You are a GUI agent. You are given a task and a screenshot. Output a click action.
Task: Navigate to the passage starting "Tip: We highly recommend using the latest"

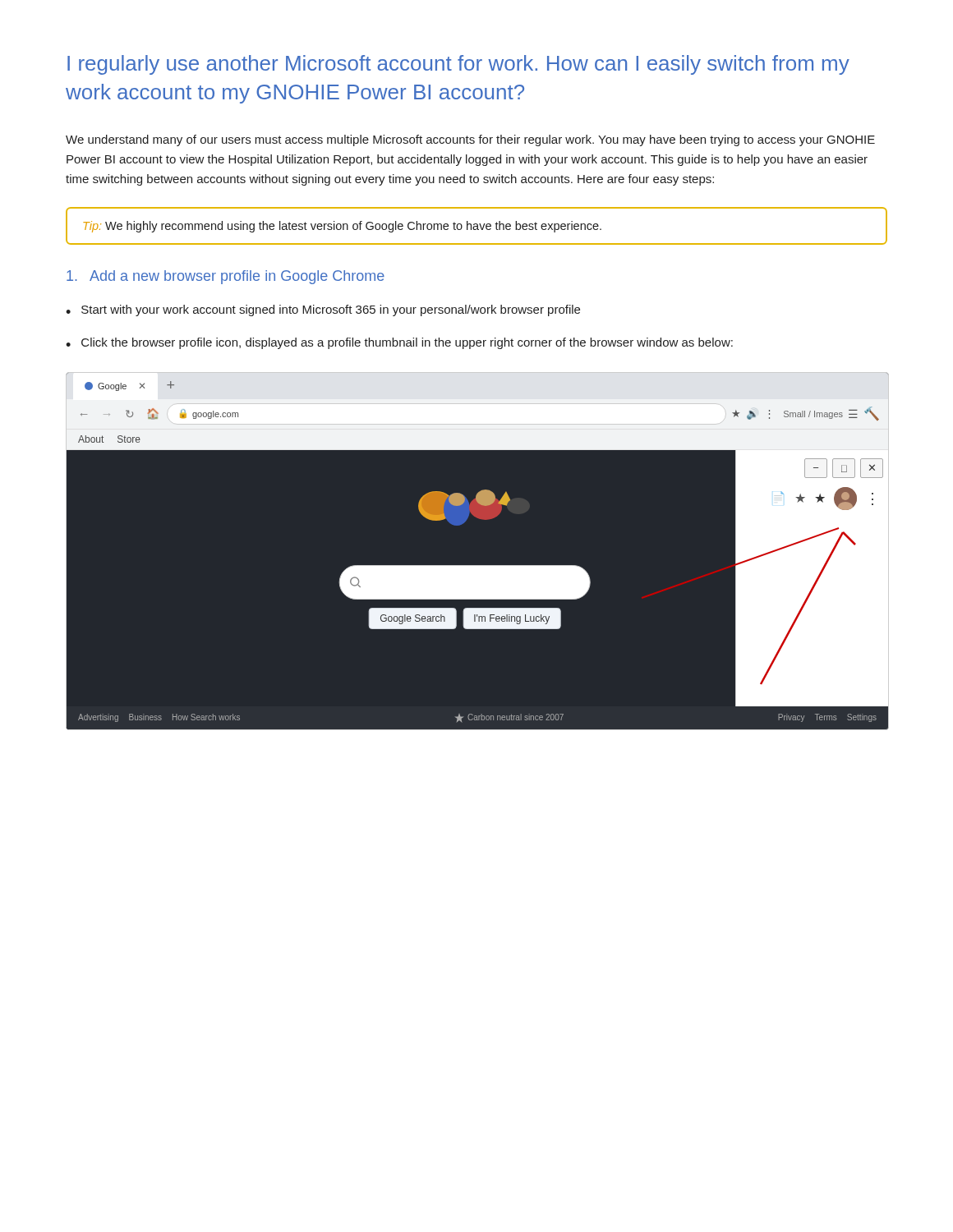(342, 226)
